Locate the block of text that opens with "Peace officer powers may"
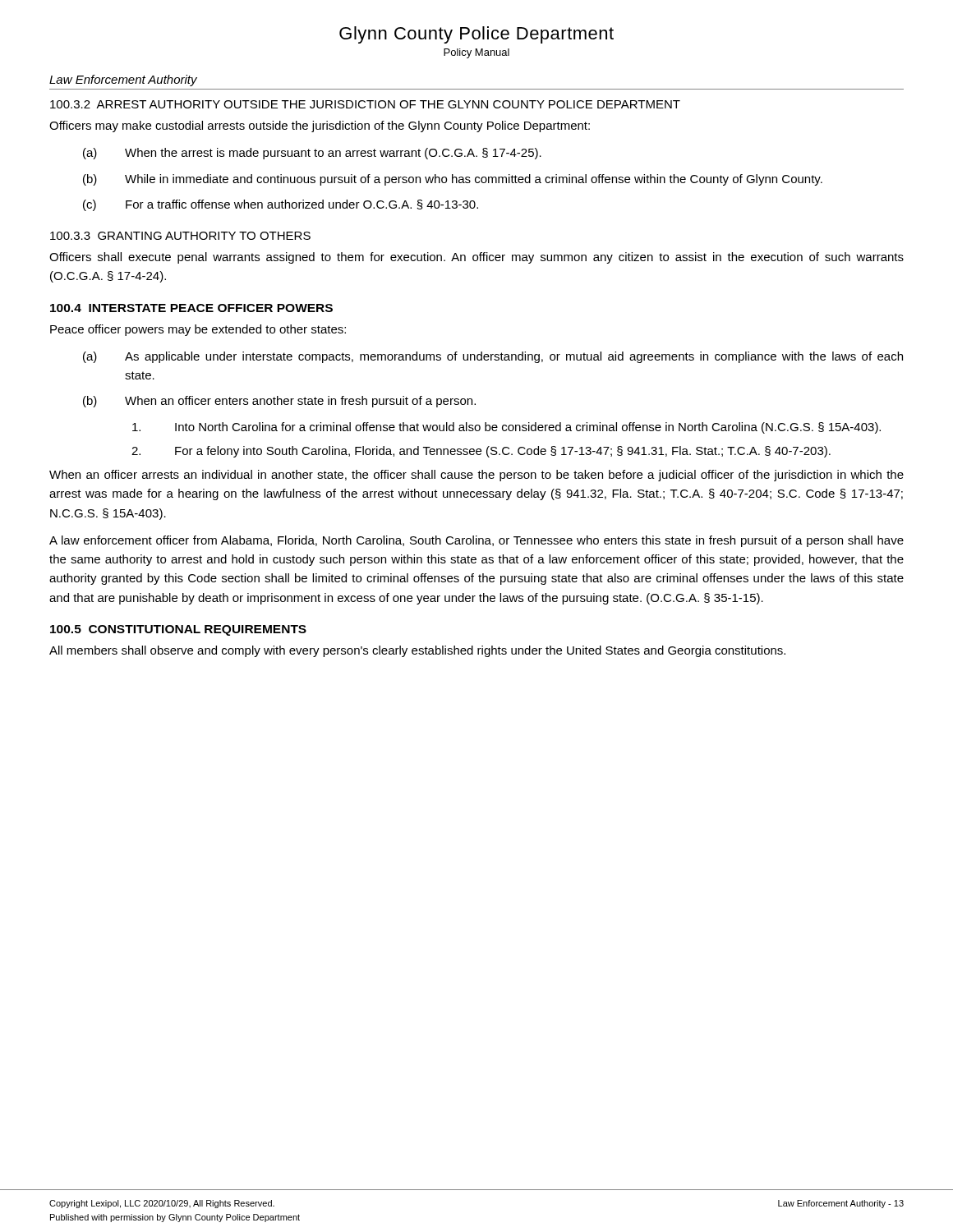Screen dimensions: 1232x953 point(198,330)
